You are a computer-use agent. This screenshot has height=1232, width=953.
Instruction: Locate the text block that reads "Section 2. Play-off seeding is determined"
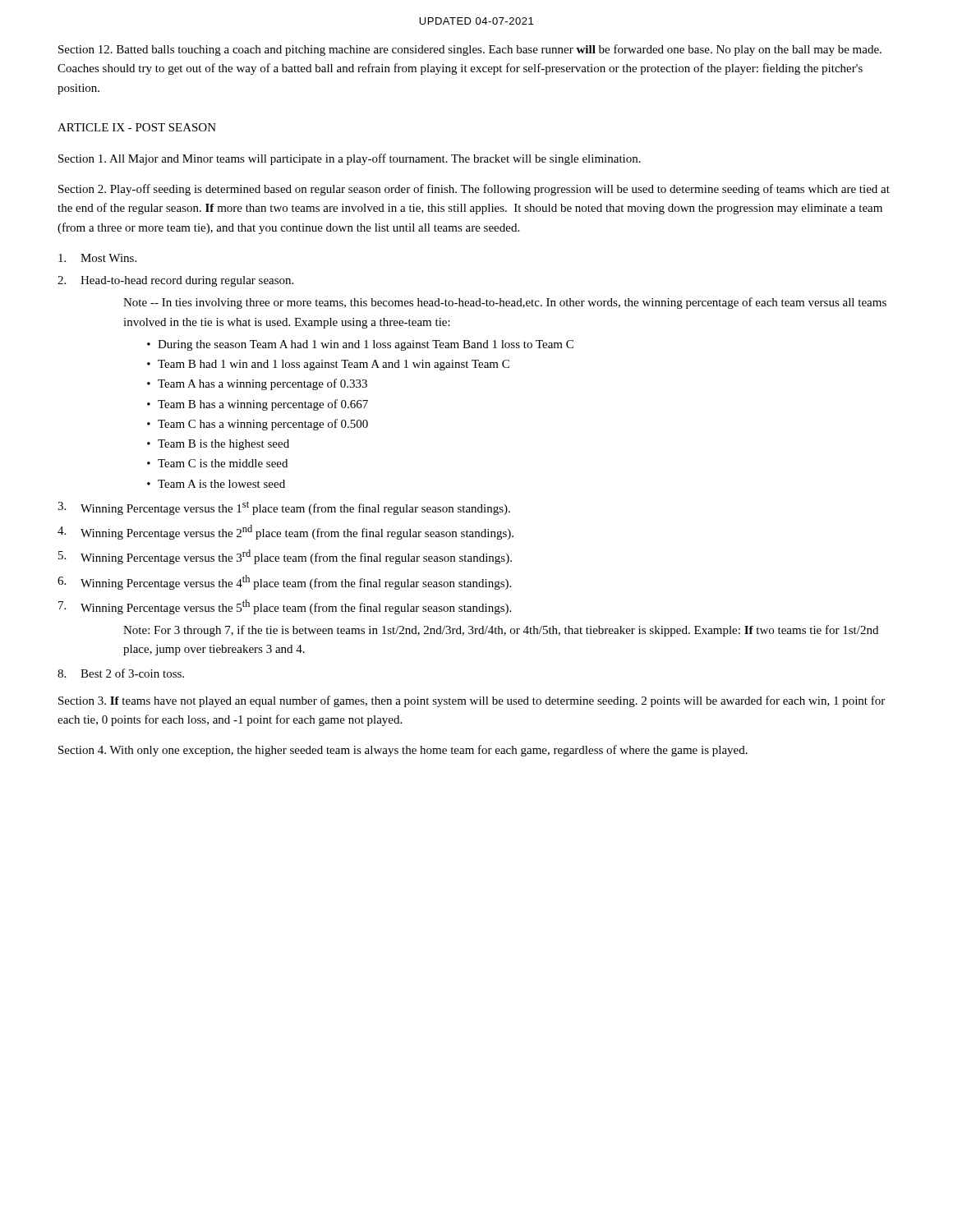(x=474, y=208)
